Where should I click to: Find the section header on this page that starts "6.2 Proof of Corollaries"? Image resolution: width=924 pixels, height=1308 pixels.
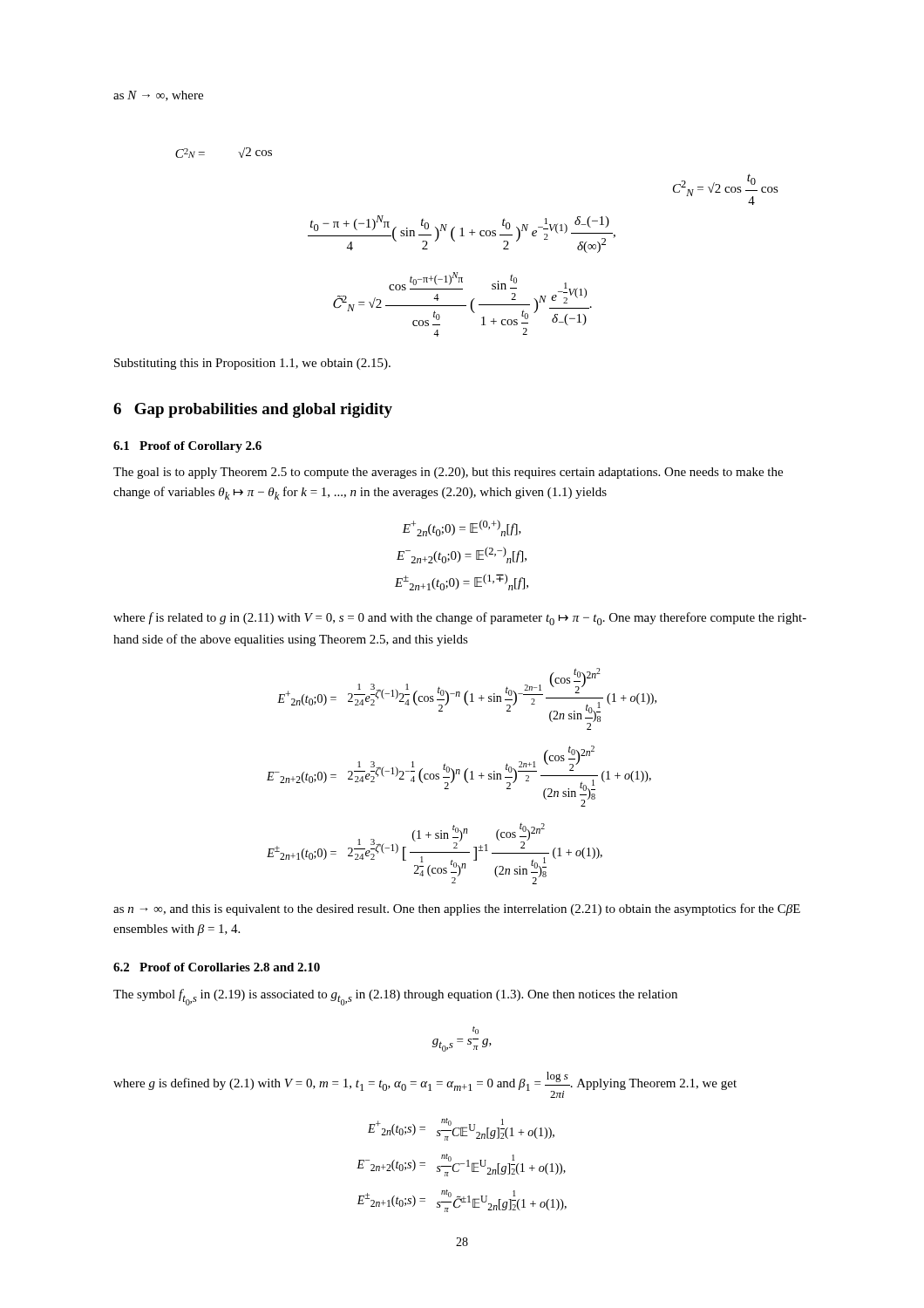(217, 967)
